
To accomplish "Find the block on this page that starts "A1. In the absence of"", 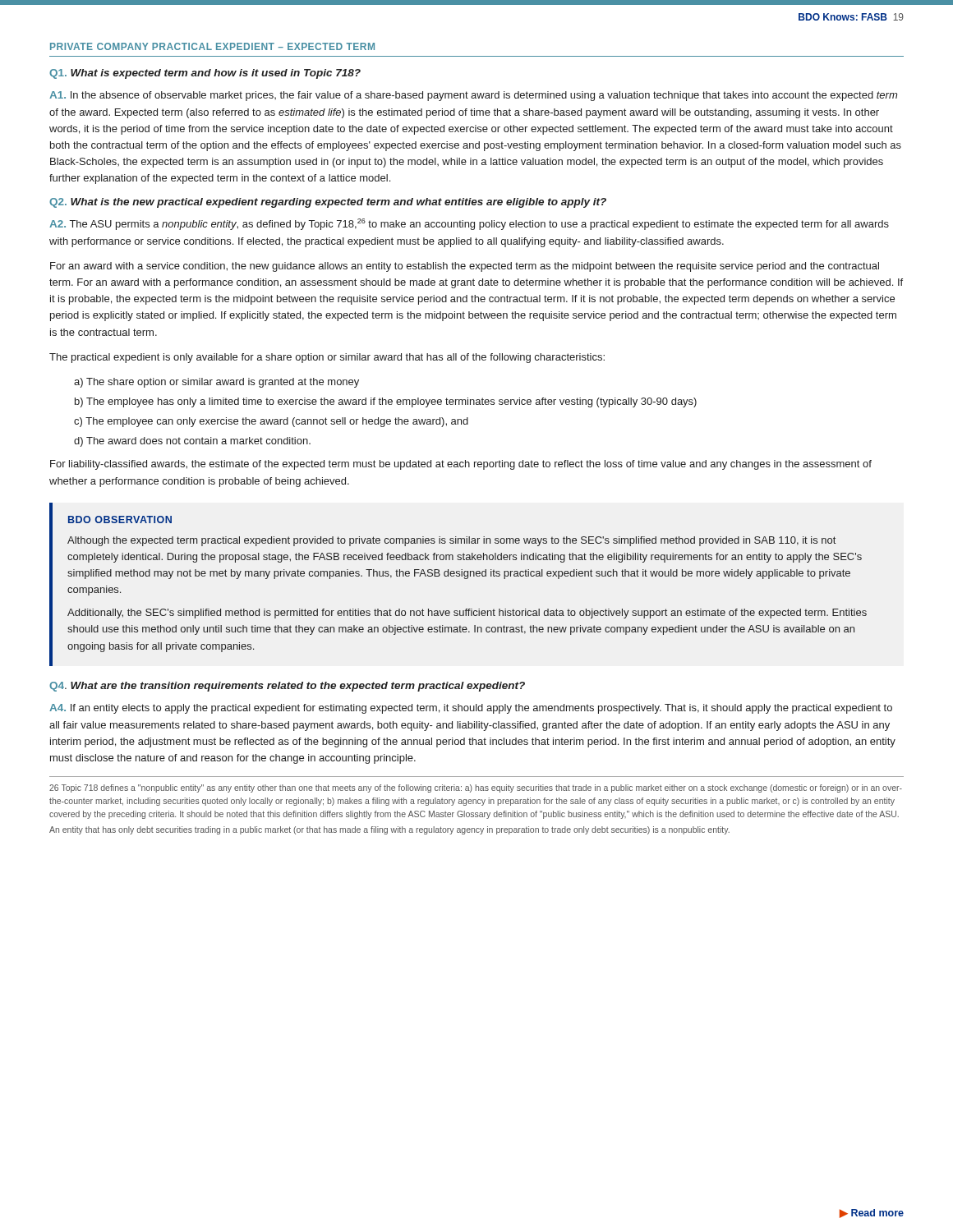I will click(x=475, y=137).
